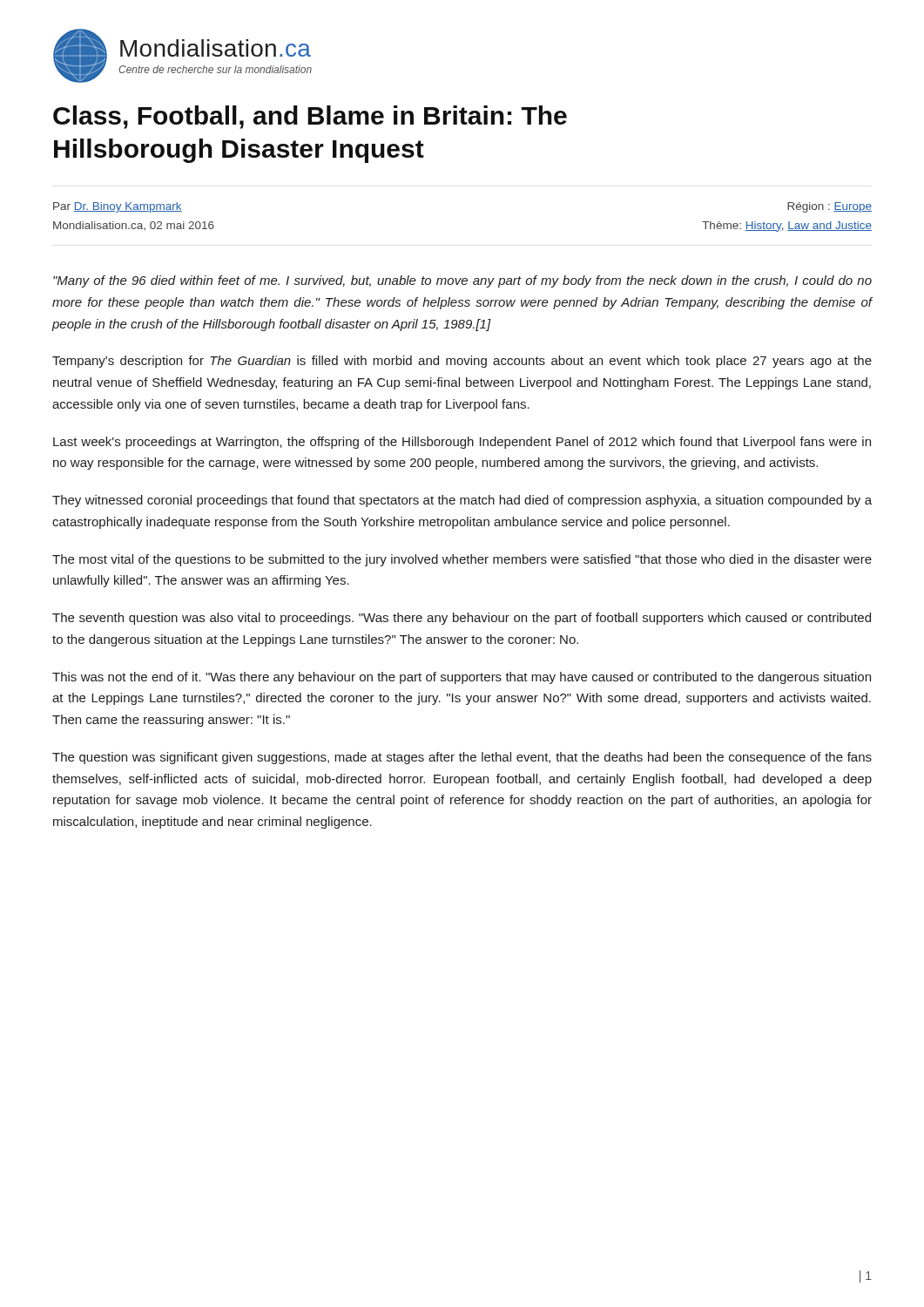Screen dimensions: 1307x924
Task: Point to the passage starting "The question was significant given suggestions, made"
Action: (x=462, y=789)
